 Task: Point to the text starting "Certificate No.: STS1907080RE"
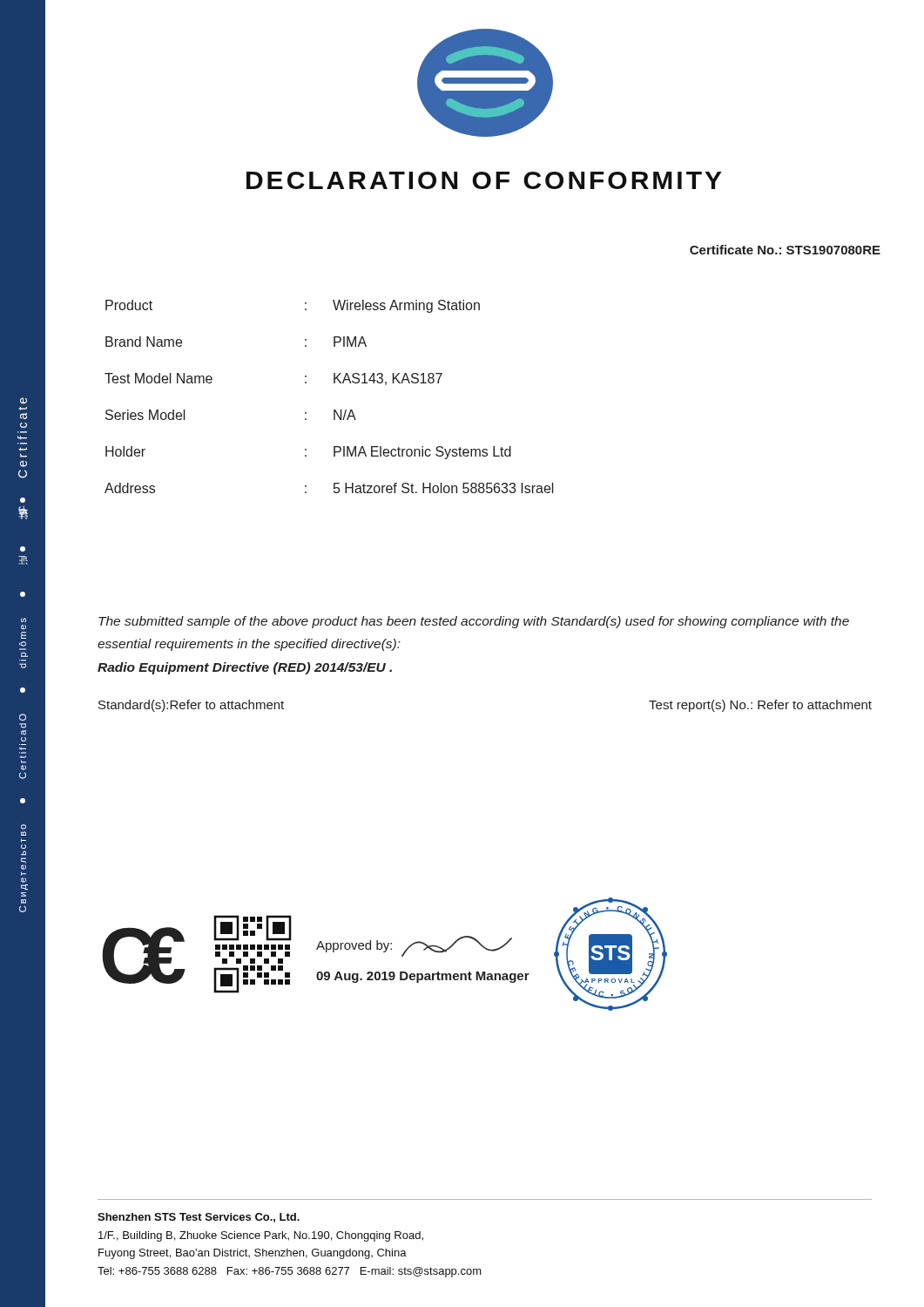pos(785,250)
